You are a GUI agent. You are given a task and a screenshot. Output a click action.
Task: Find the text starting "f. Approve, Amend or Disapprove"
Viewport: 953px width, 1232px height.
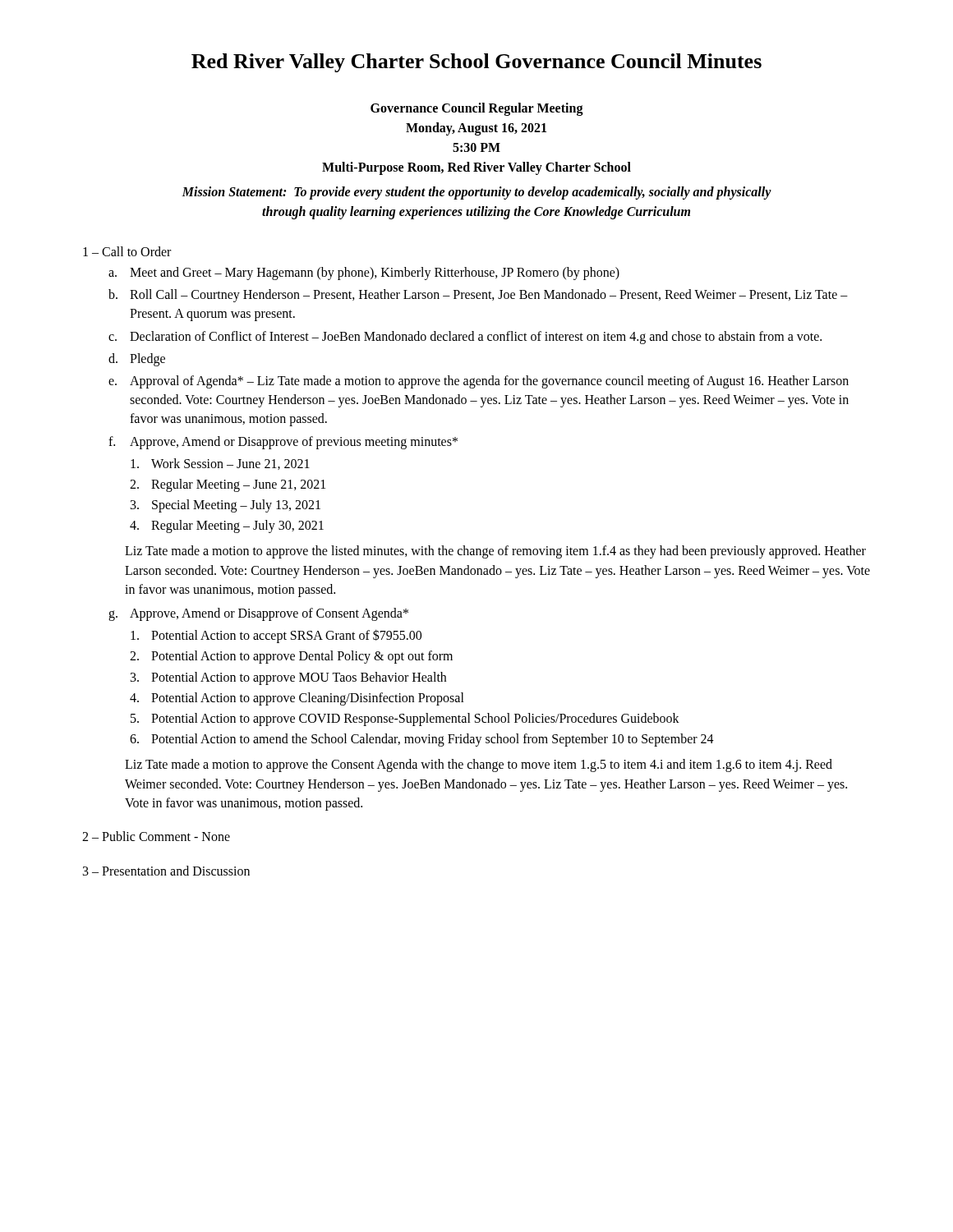pyautogui.click(x=283, y=443)
